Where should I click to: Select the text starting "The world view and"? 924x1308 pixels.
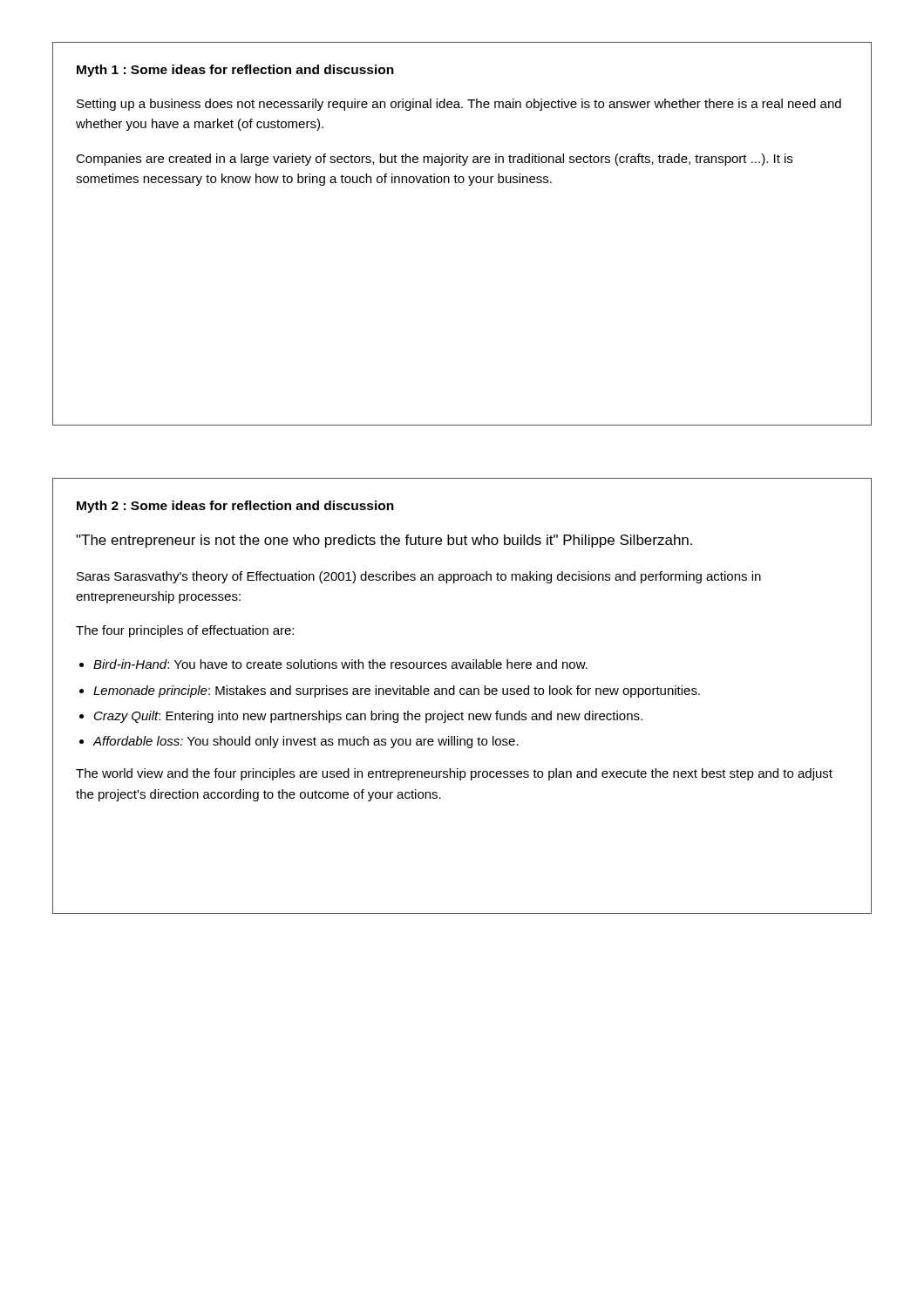(454, 783)
